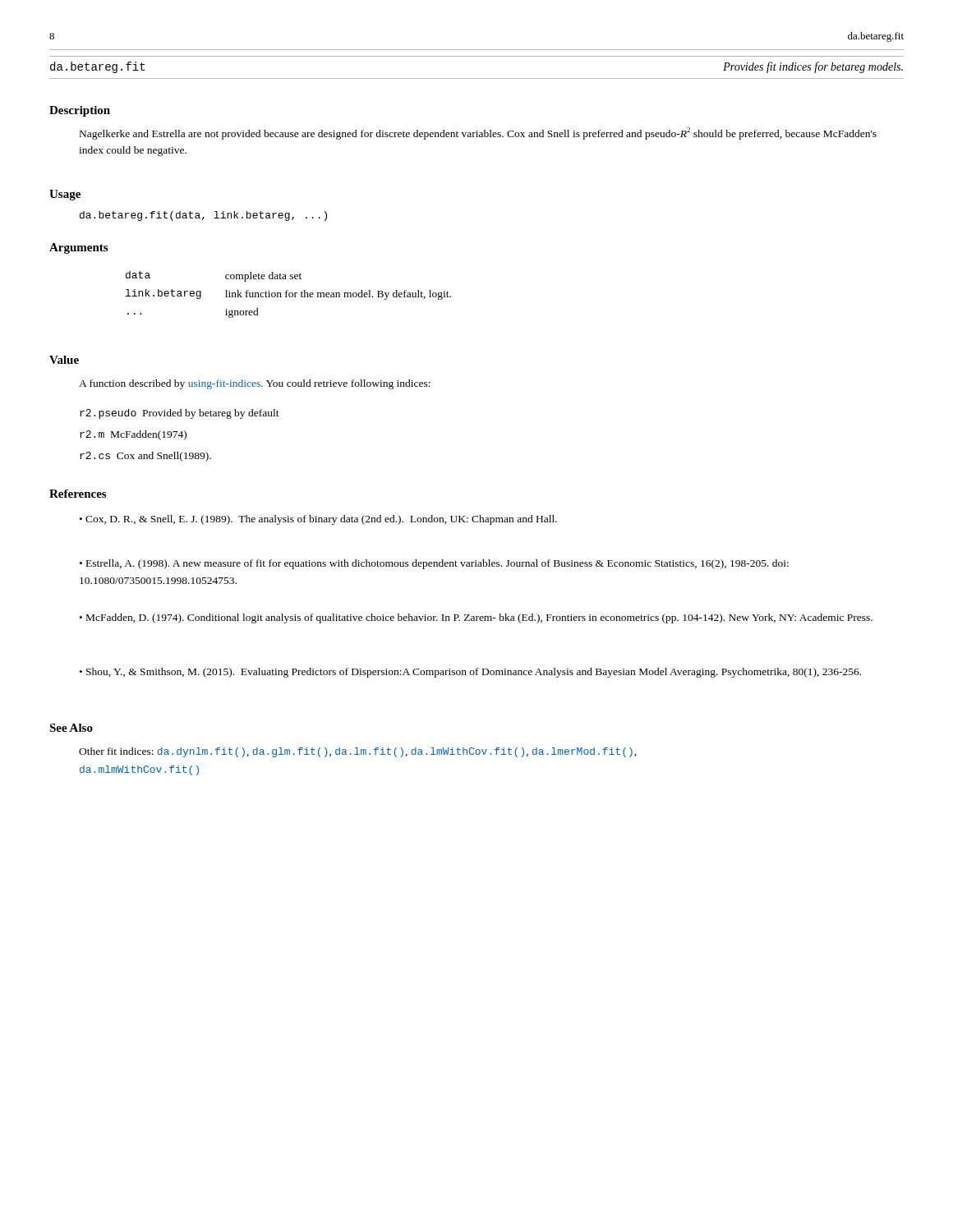Locate the list item with the text "• Estrella, A. (1998). A"
The image size is (953, 1232).
[x=434, y=572]
